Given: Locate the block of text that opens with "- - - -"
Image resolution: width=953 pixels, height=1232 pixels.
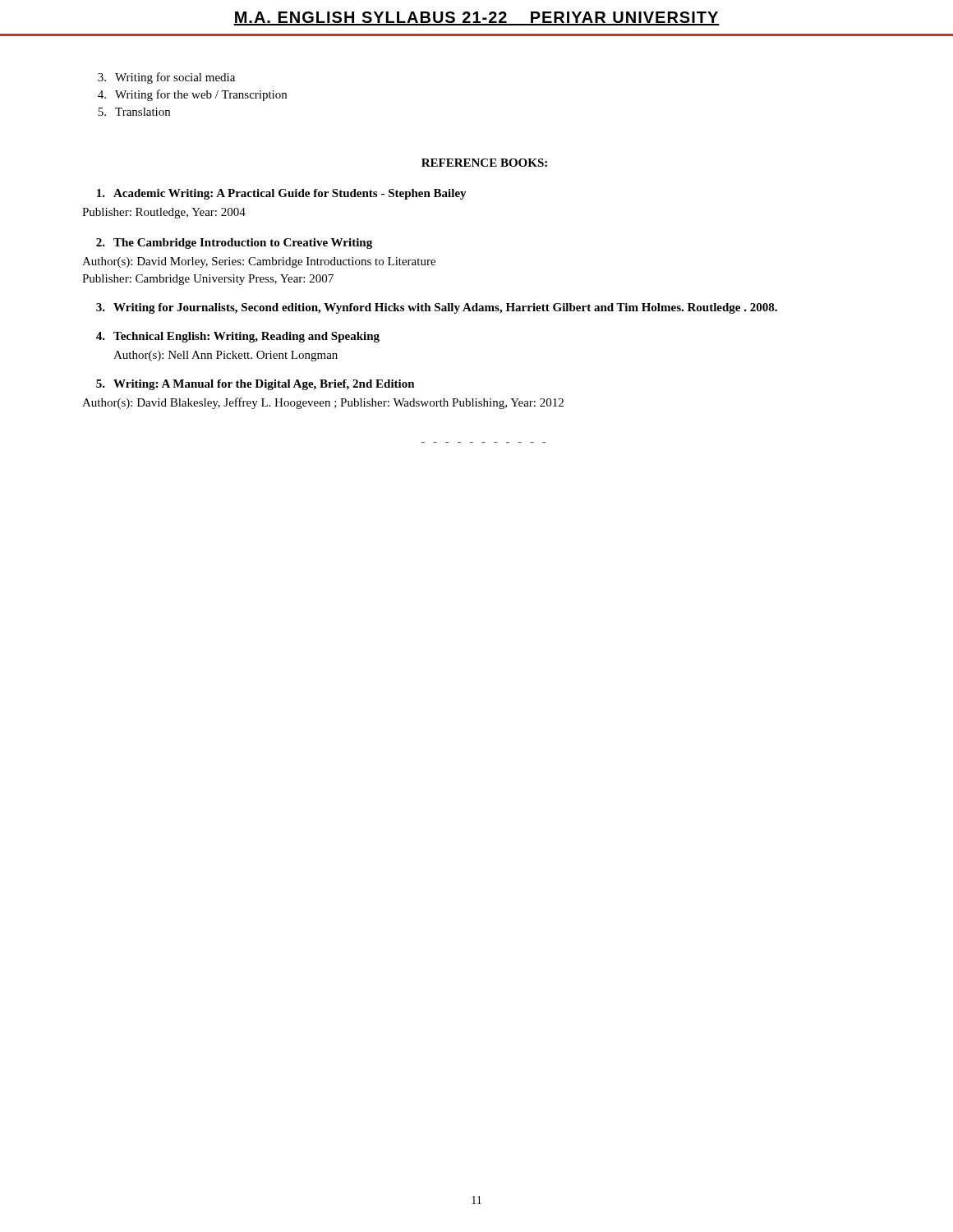Looking at the screenshot, I should [x=485, y=441].
